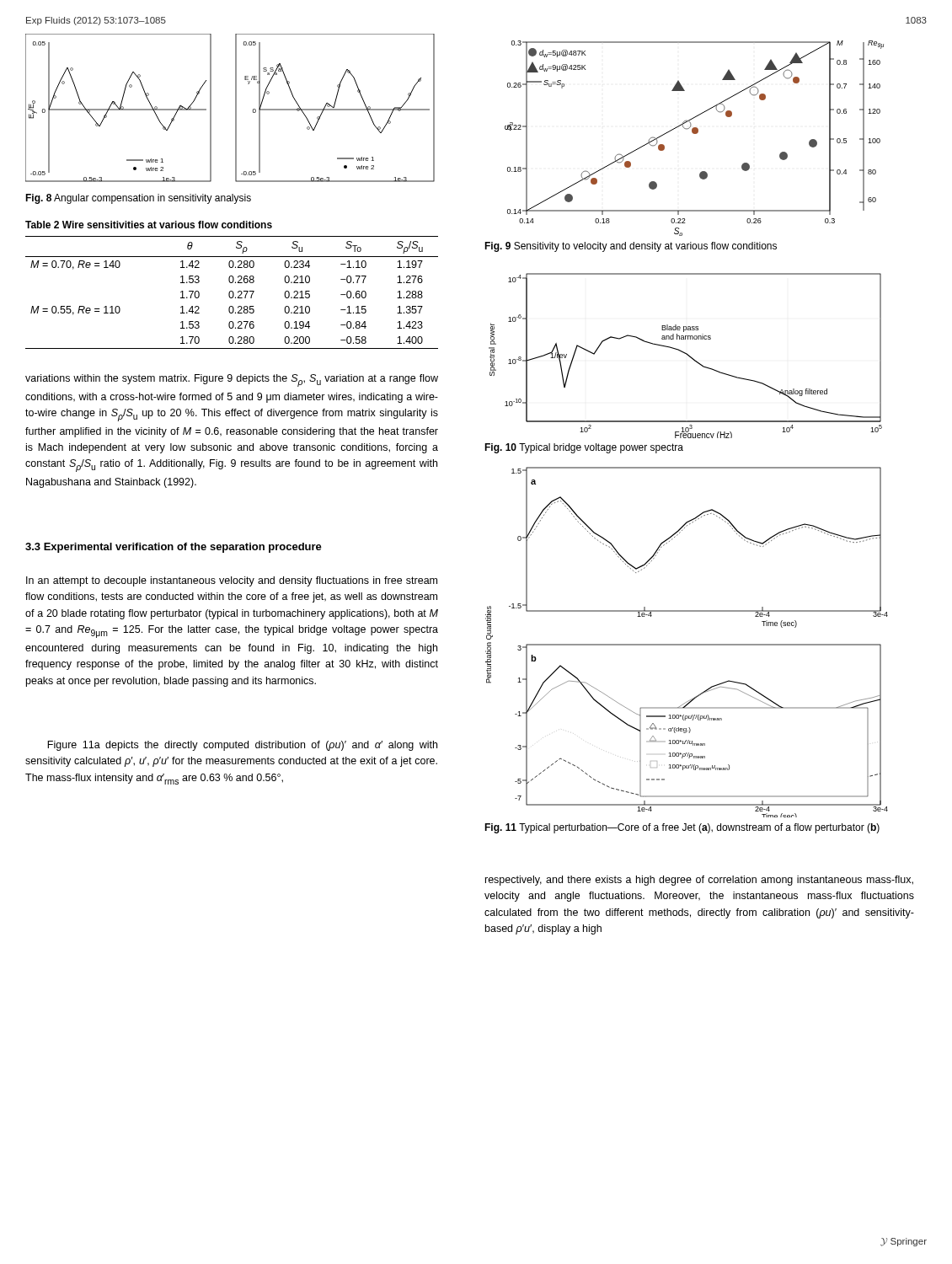Locate the passage starting "Fig. 8 Angular compensation in sensitivity analysis"
The image size is (952, 1264).
click(x=138, y=198)
